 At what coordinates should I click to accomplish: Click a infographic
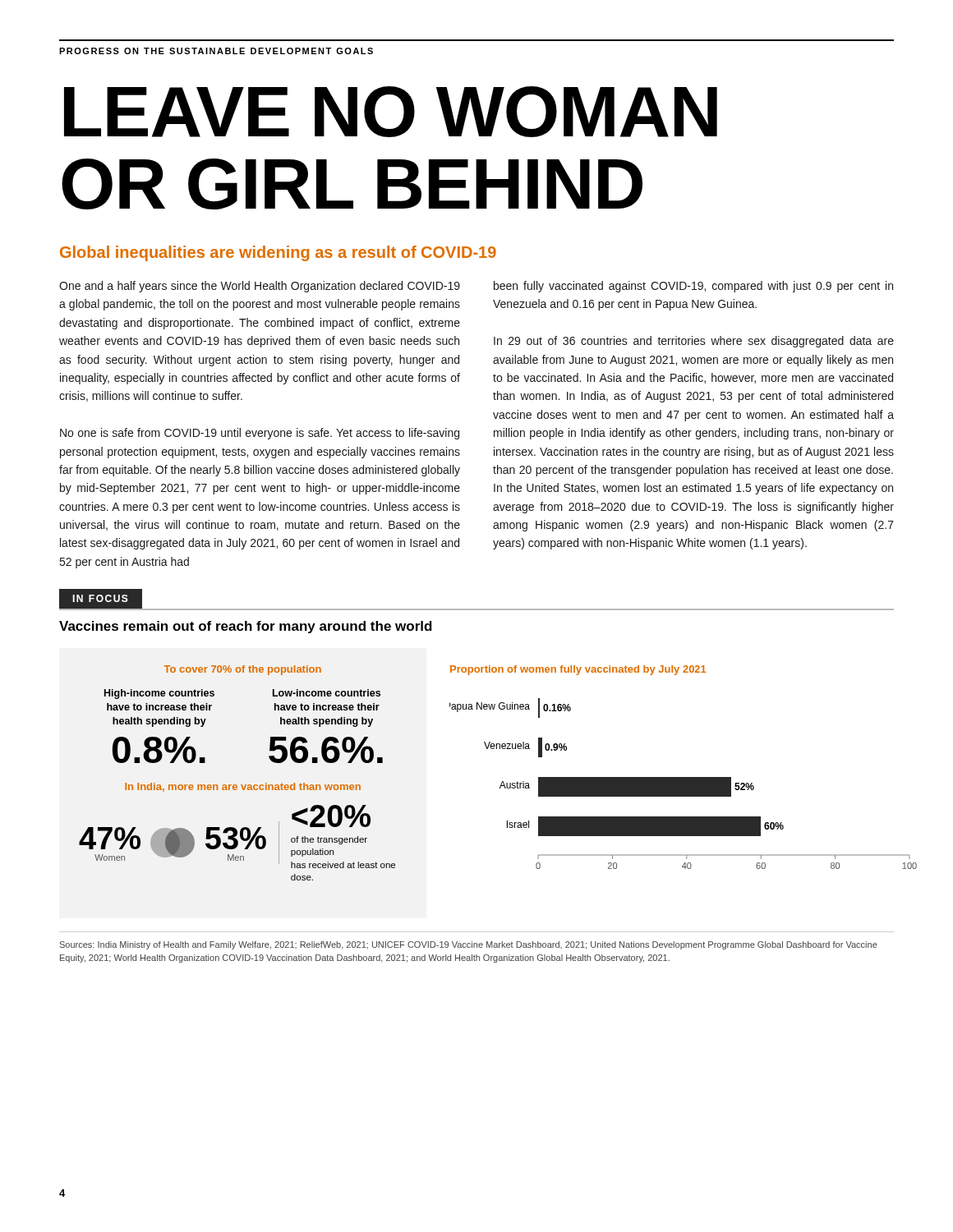click(476, 783)
